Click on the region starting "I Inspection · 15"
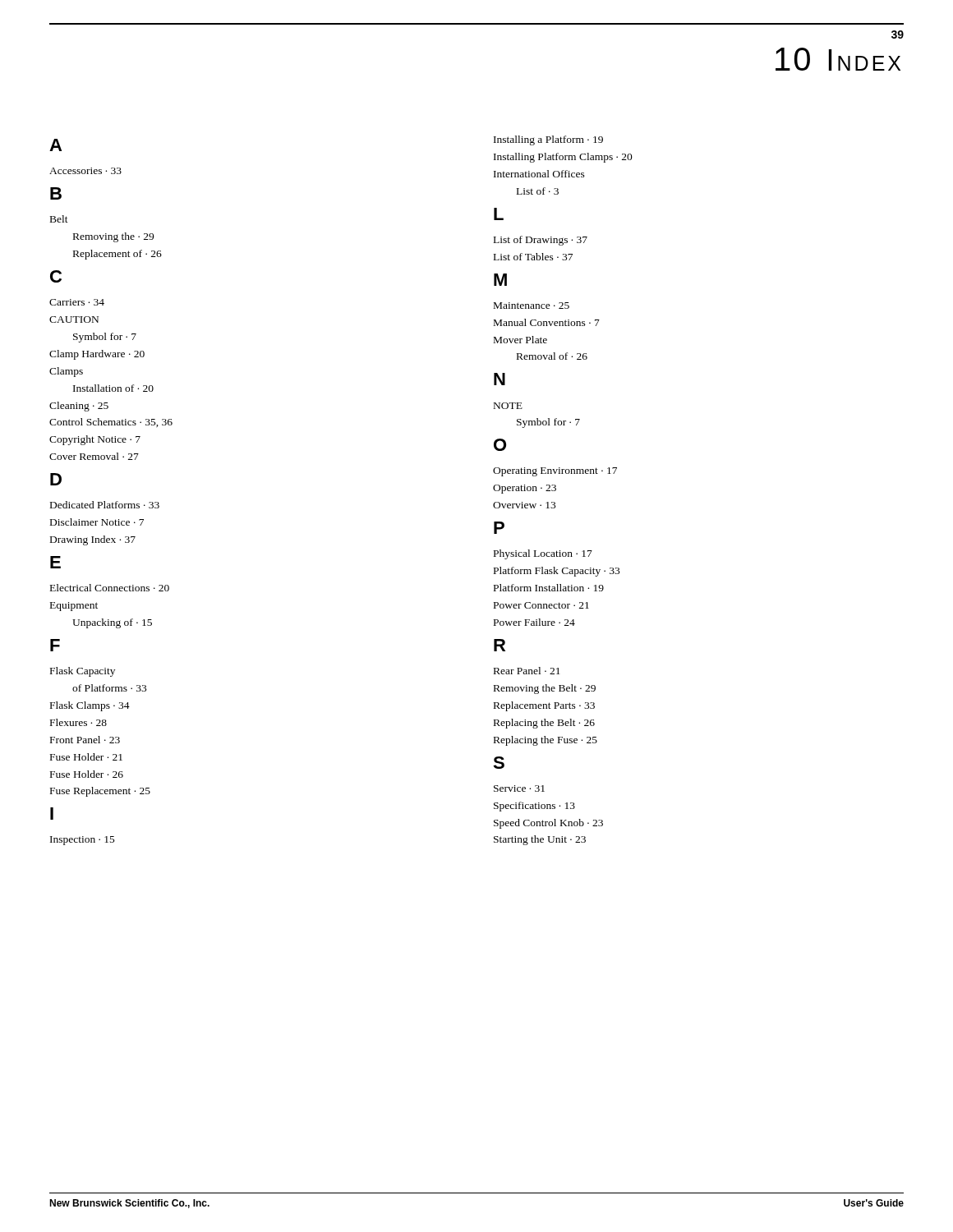The width and height of the screenshot is (953, 1232). 52,814
